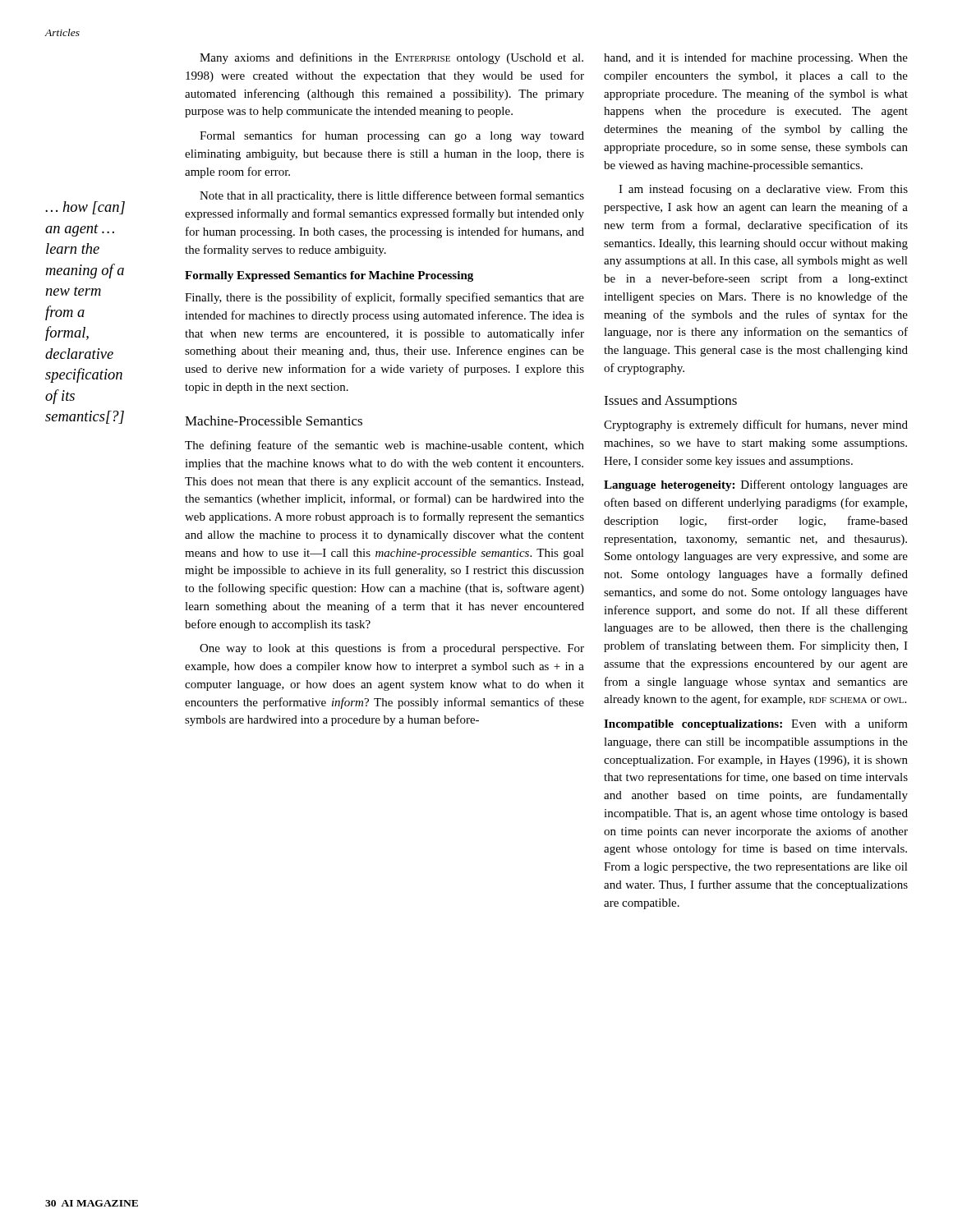Locate the block of text that opens with "hand, and it is"

coord(756,213)
